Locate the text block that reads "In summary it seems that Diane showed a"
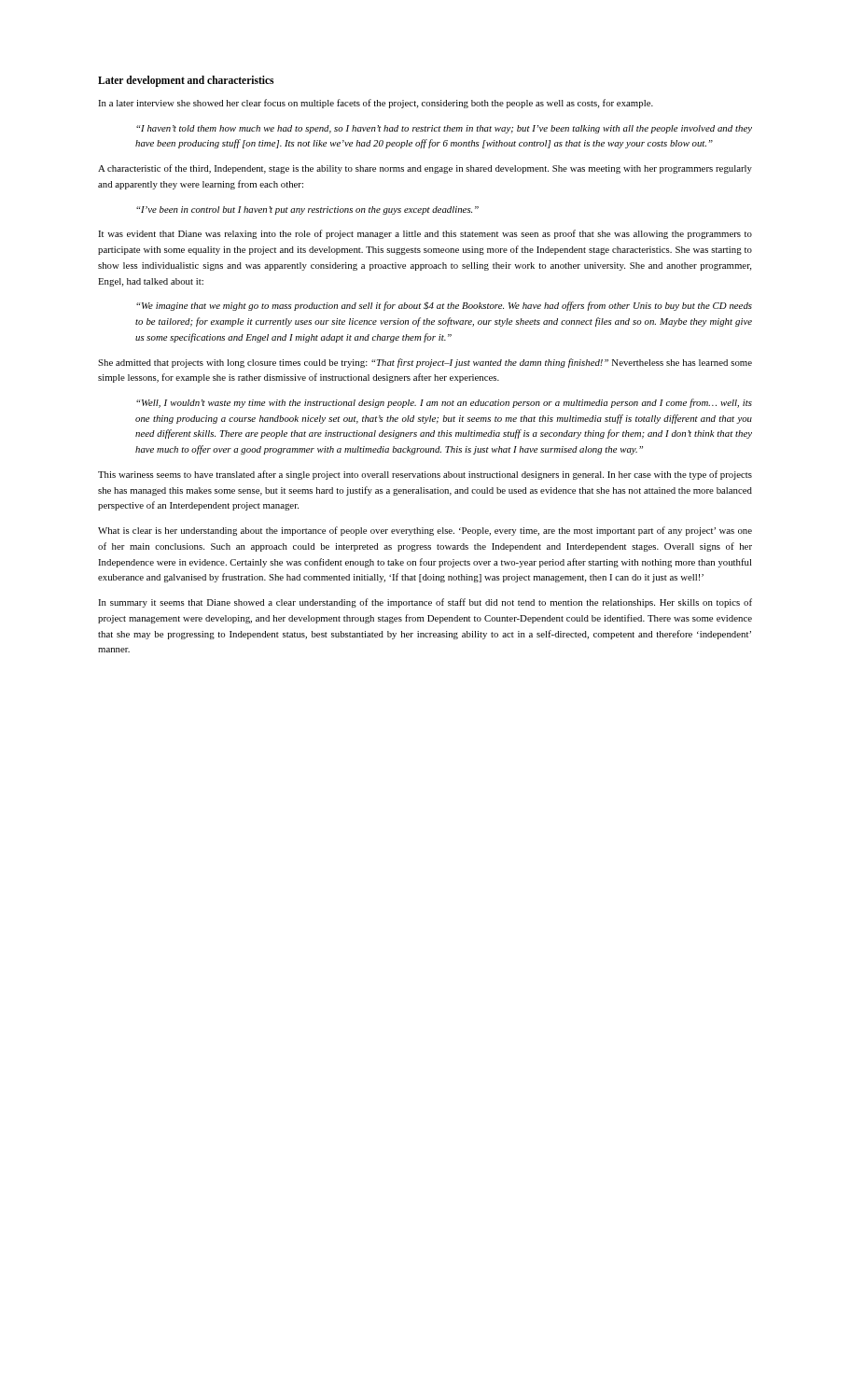 pyautogui.click(x=425, y=626)
